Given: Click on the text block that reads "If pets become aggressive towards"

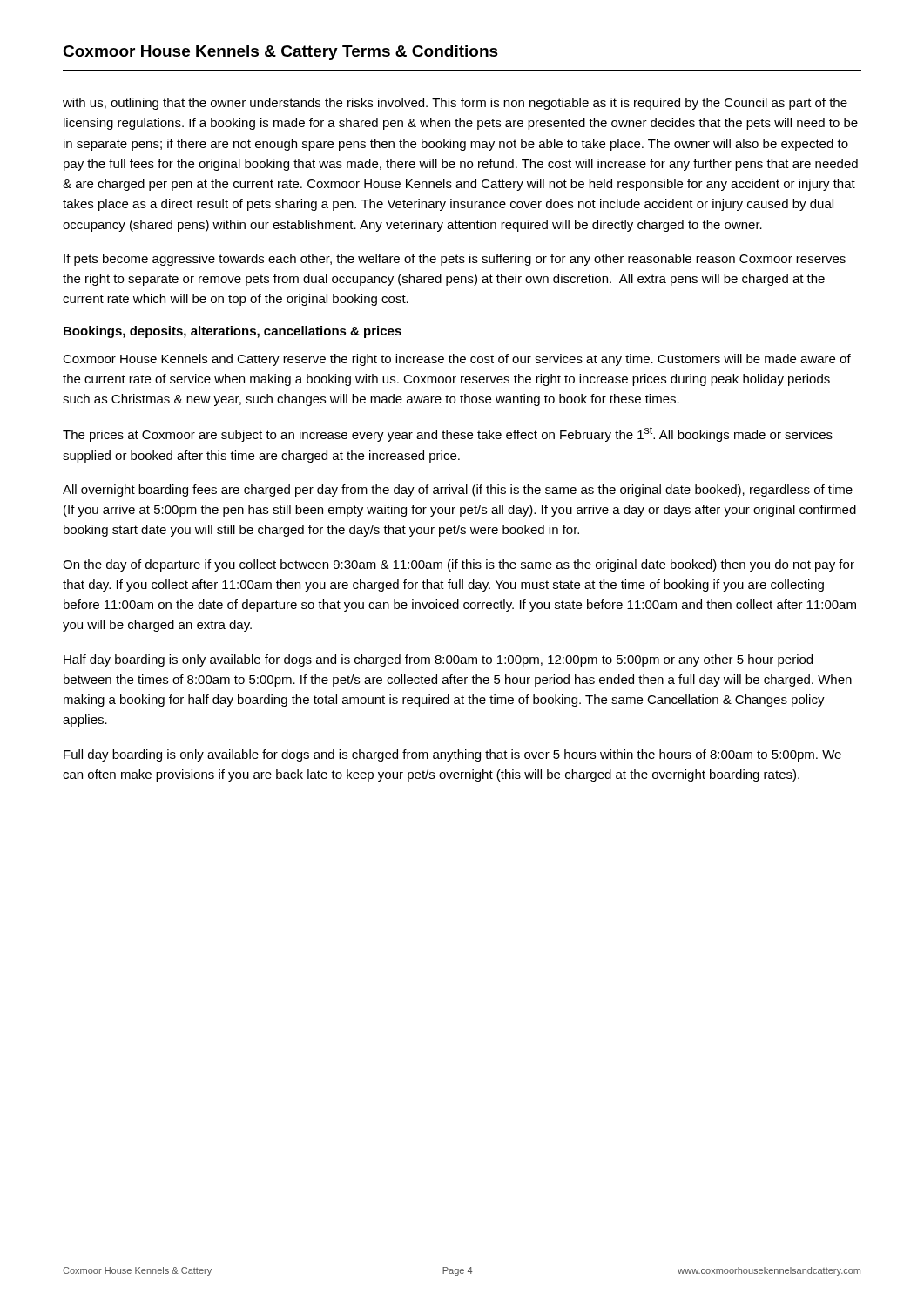Looking at the screenshot, I should tap(454, 278).
